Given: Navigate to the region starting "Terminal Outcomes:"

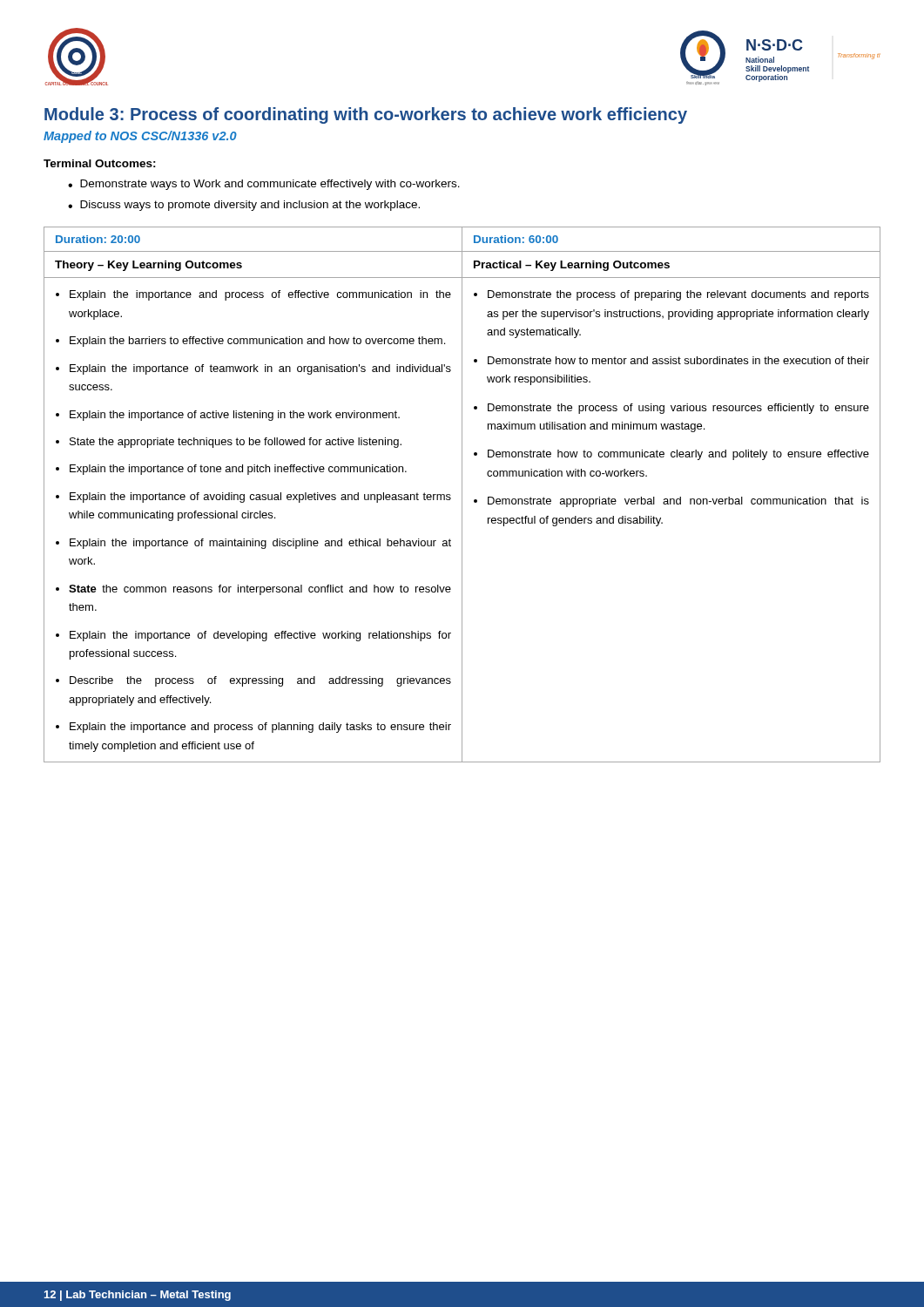Looking at the screenshot, I should tap(100, 163).
